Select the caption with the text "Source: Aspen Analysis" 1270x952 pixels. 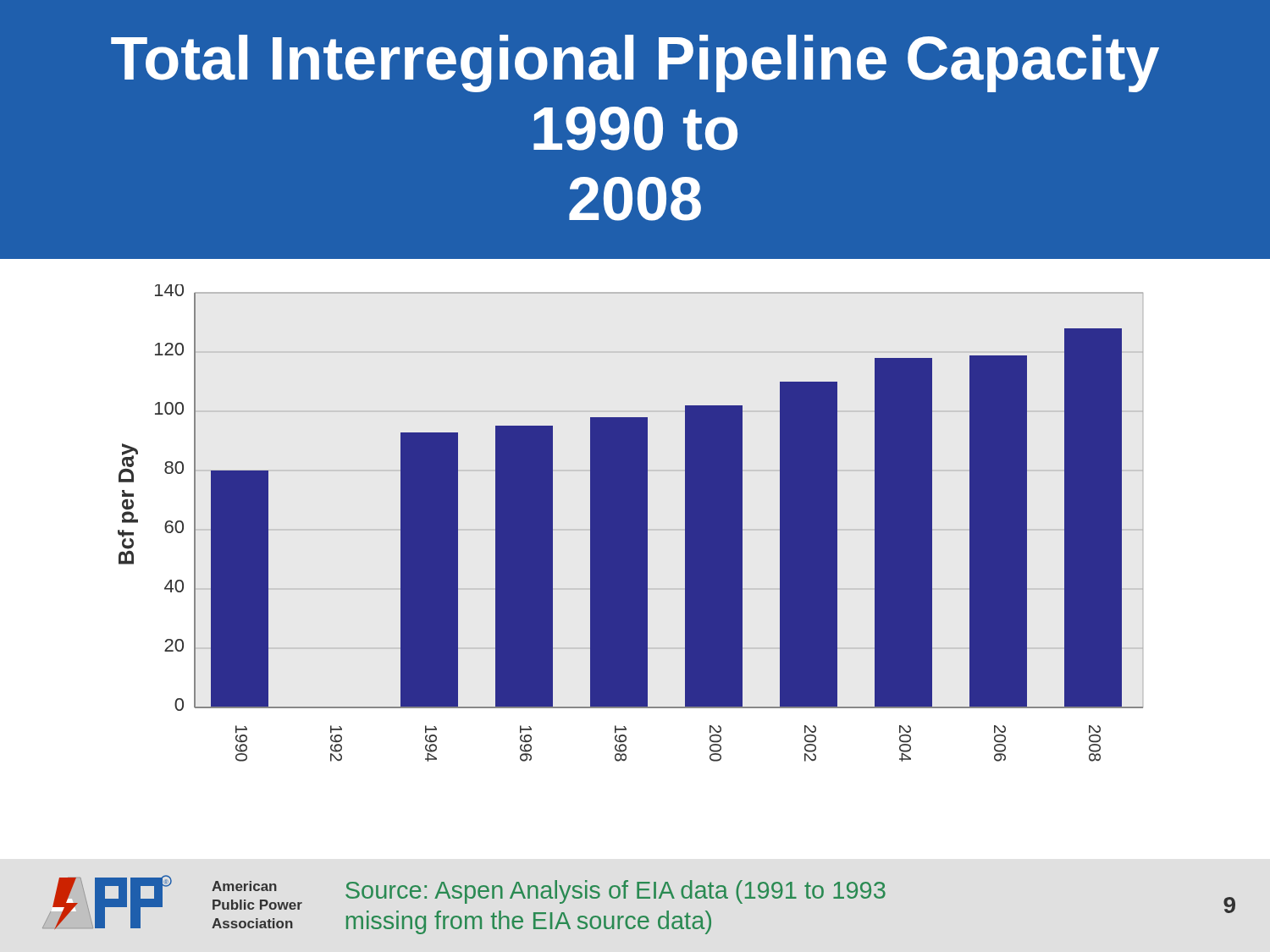615,905
